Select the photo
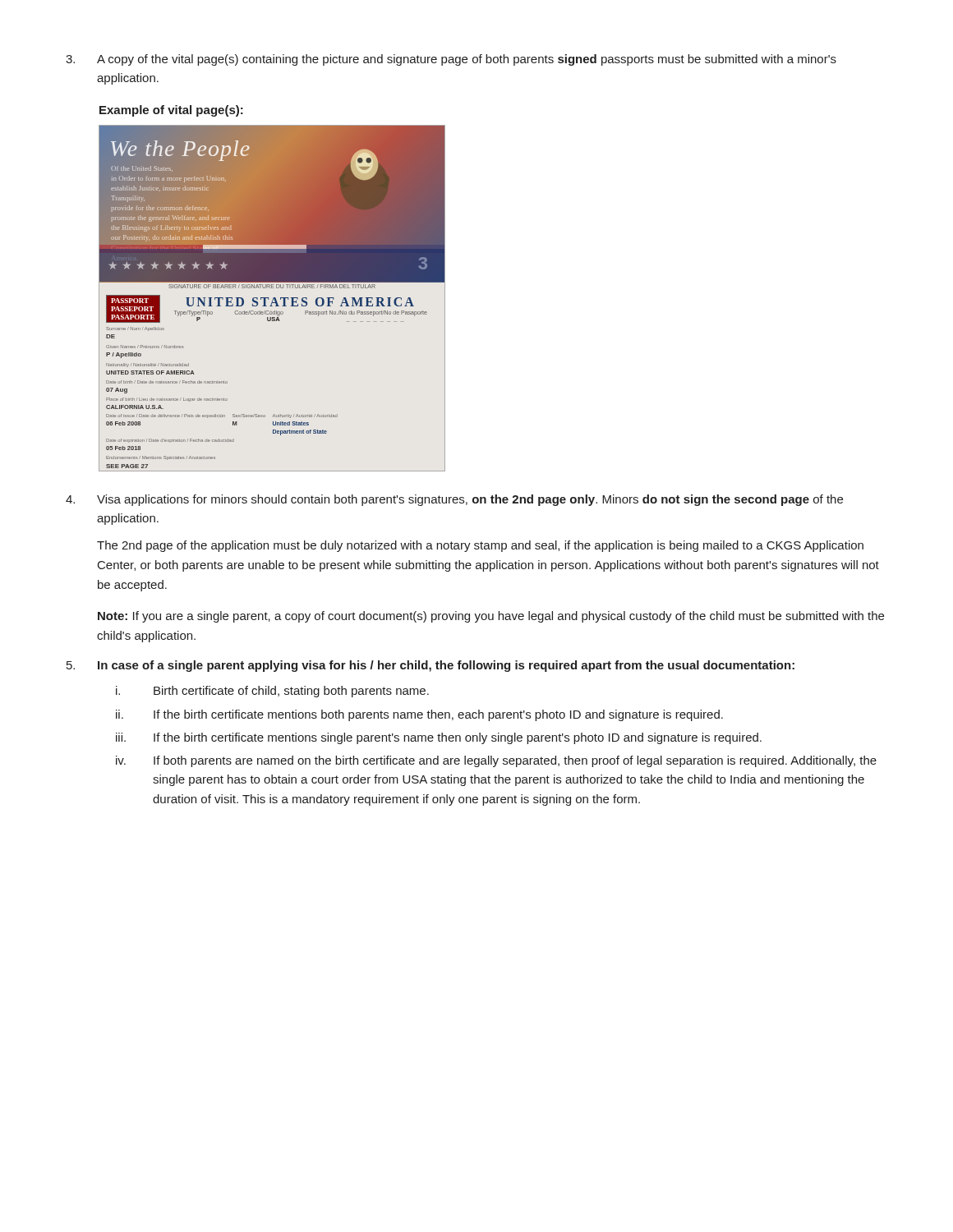Screen dimensions: 1232x953 coord(272,298)
